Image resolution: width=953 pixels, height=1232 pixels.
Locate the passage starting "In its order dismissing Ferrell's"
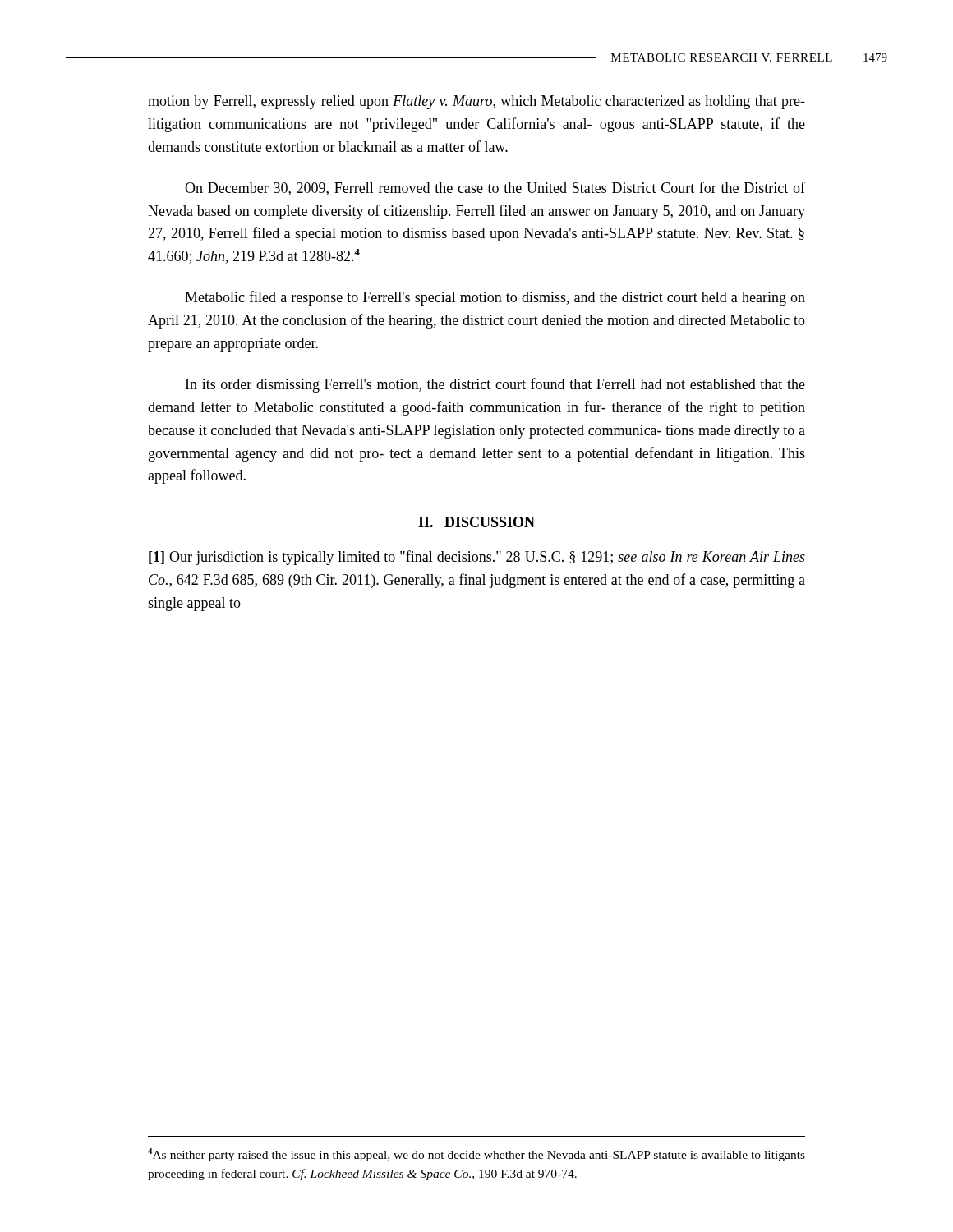(476, 430)
